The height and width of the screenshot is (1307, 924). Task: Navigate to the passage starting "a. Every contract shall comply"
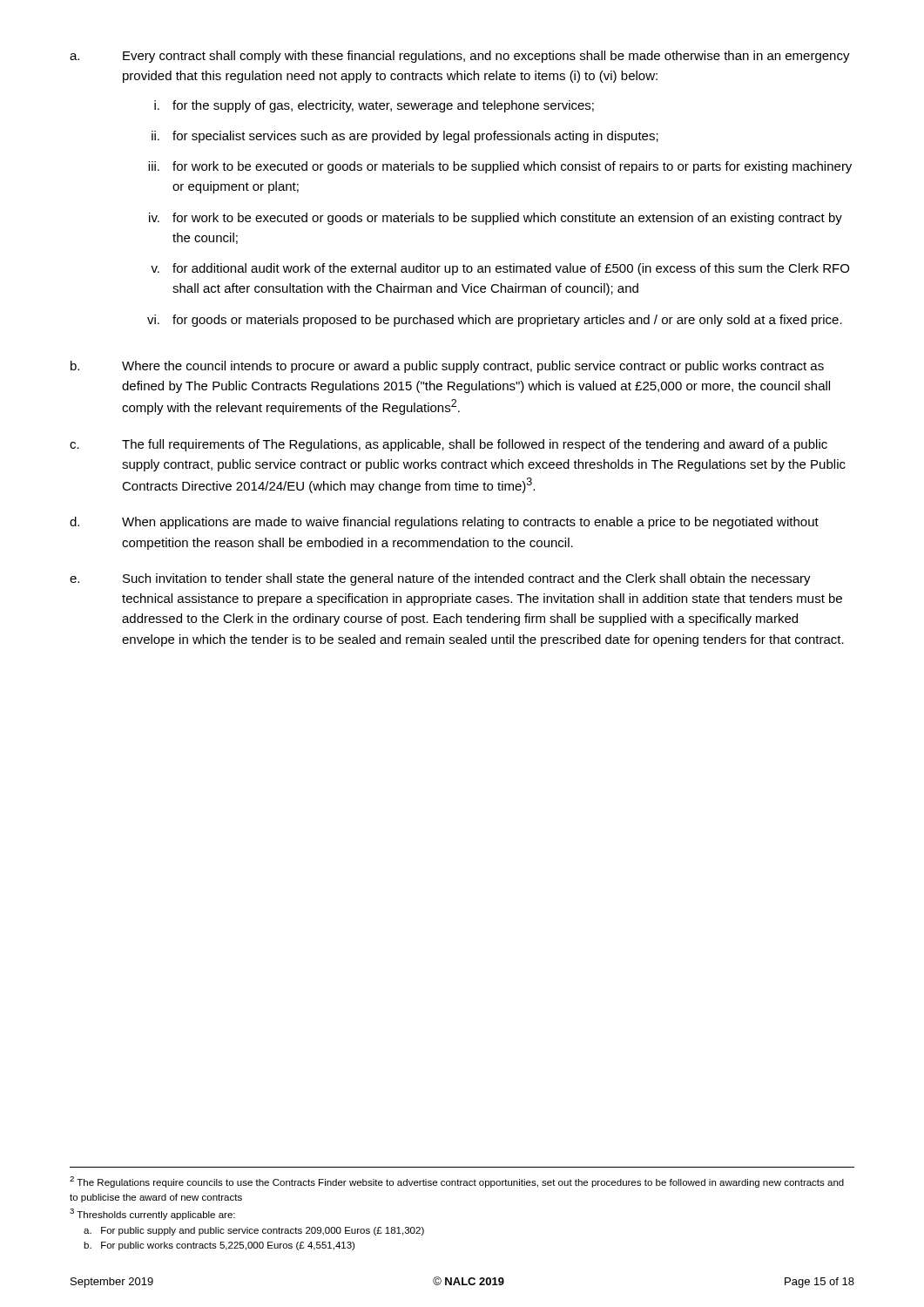[x=460, y=57]
